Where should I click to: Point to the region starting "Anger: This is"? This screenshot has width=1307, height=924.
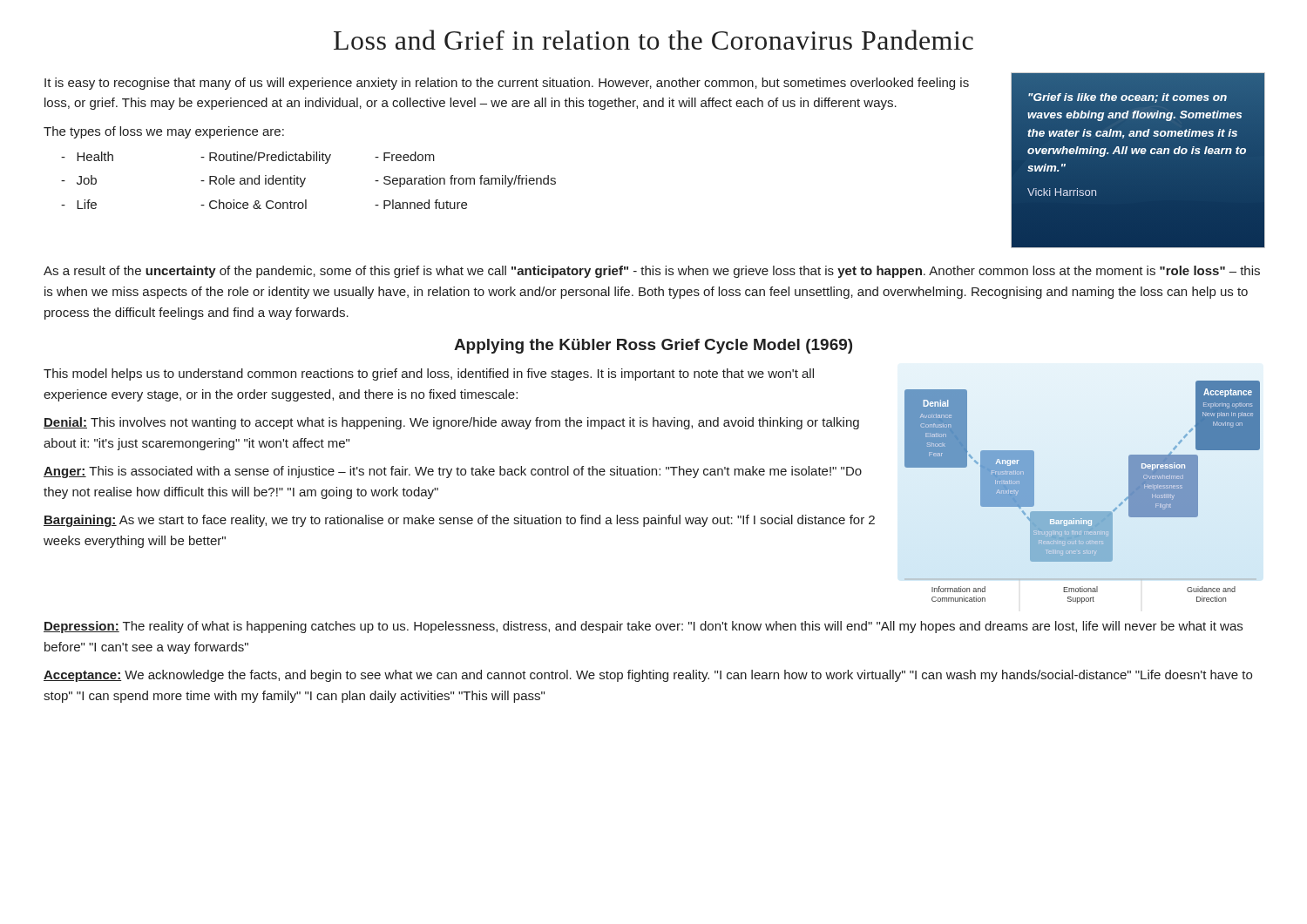(x=462, y=482)
